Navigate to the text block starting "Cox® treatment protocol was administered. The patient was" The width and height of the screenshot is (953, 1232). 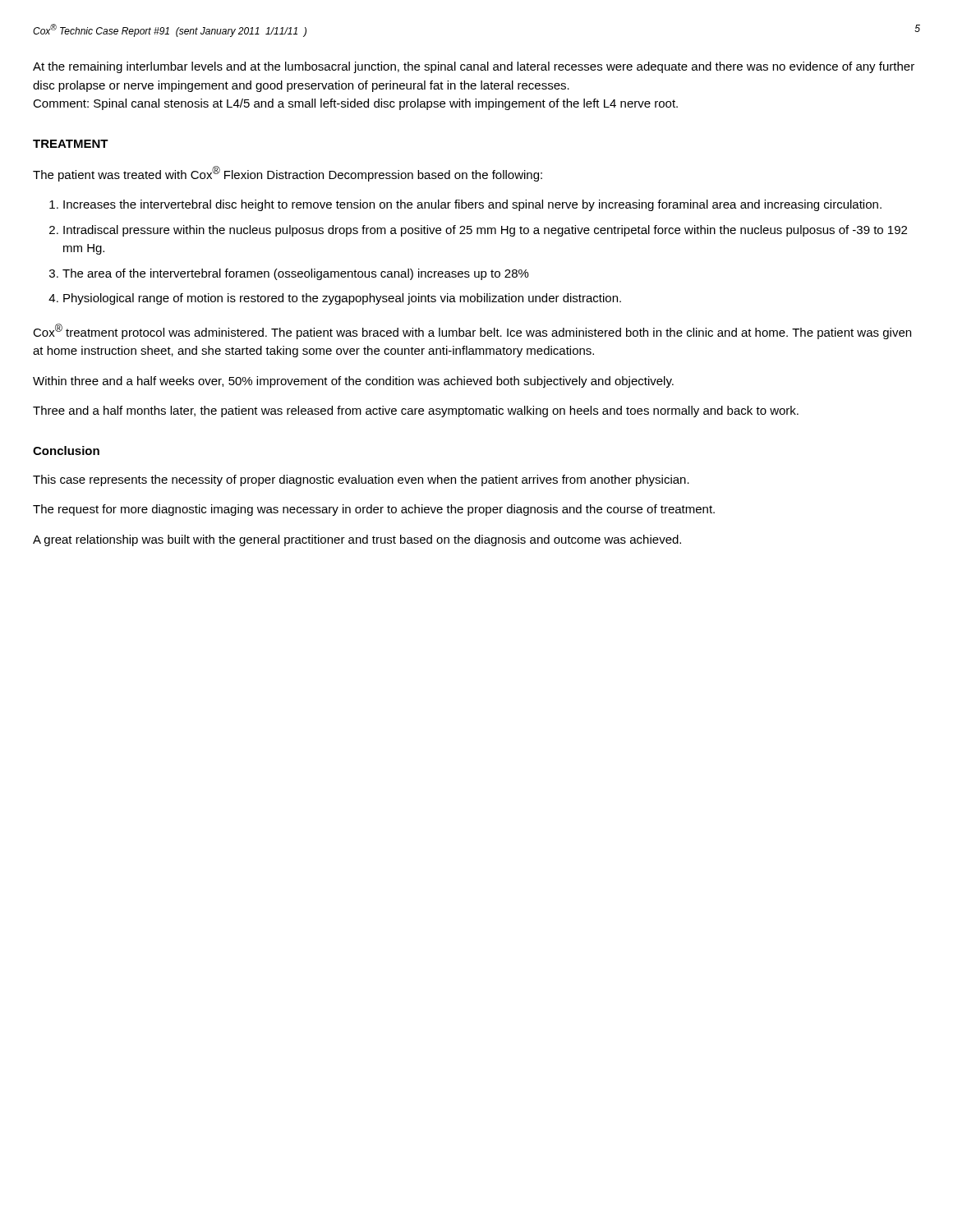pos(472,340)
